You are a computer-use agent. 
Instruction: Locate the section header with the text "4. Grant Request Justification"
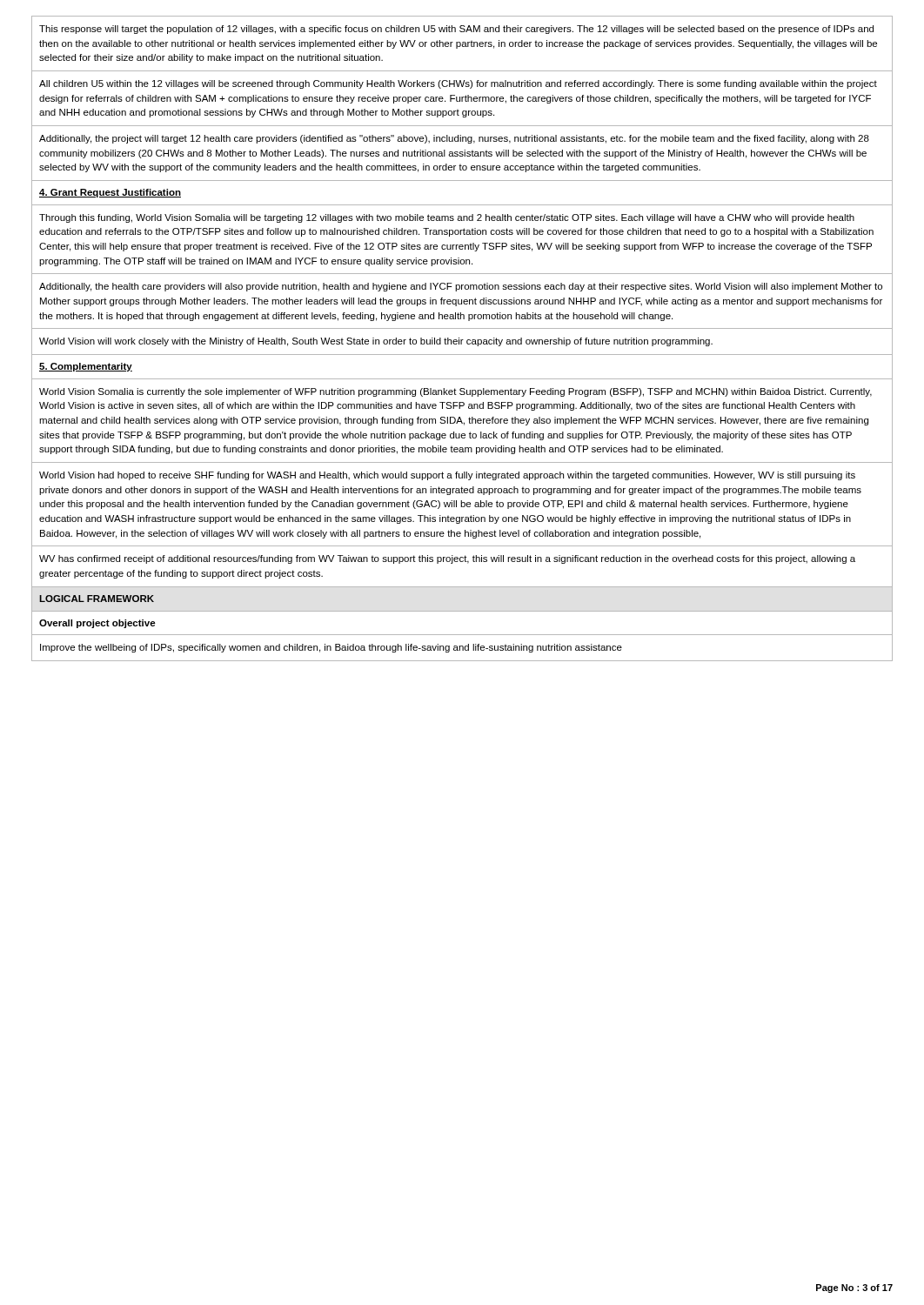[111, 192]
